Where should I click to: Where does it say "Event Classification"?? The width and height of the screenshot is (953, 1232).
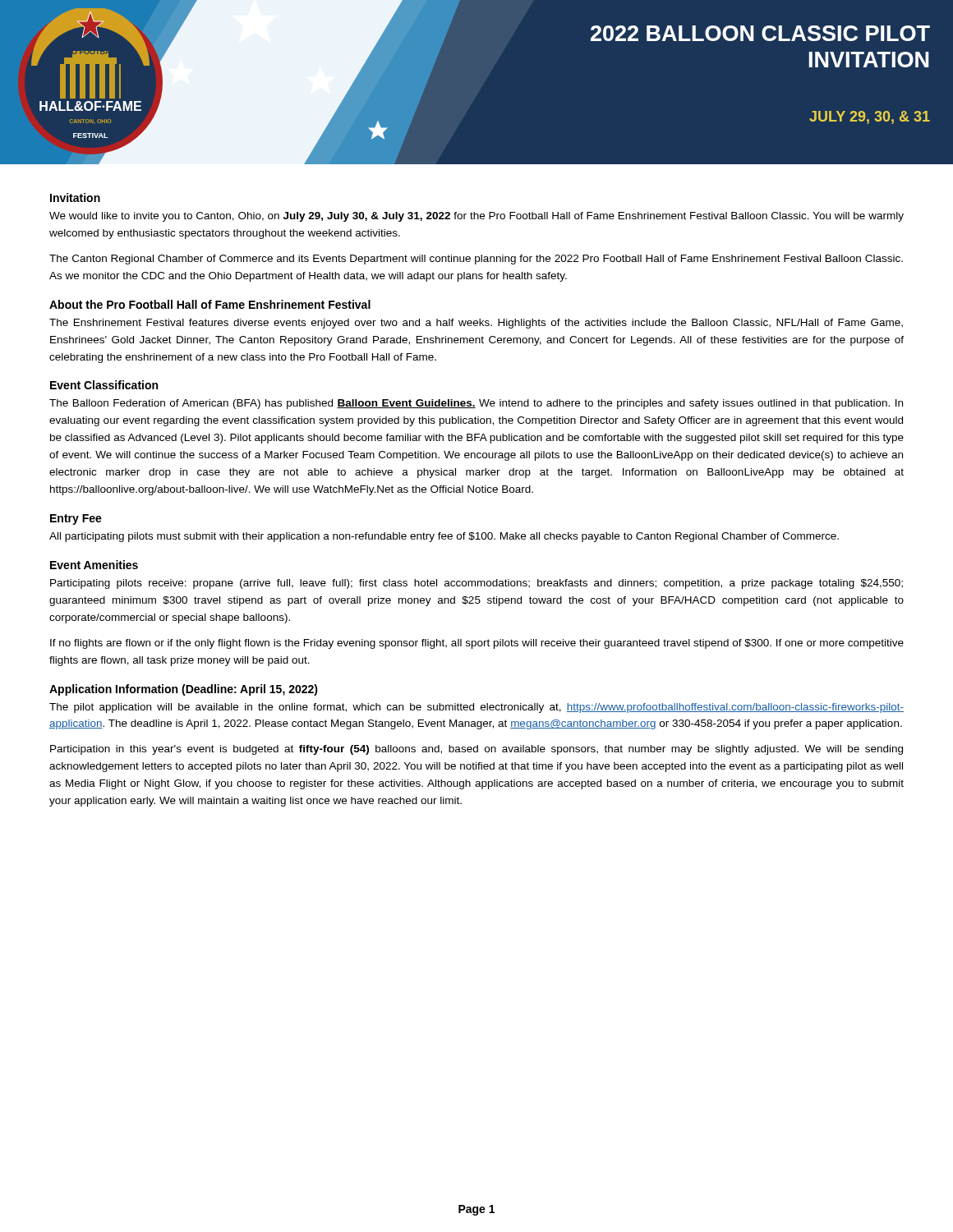point(104,386)
